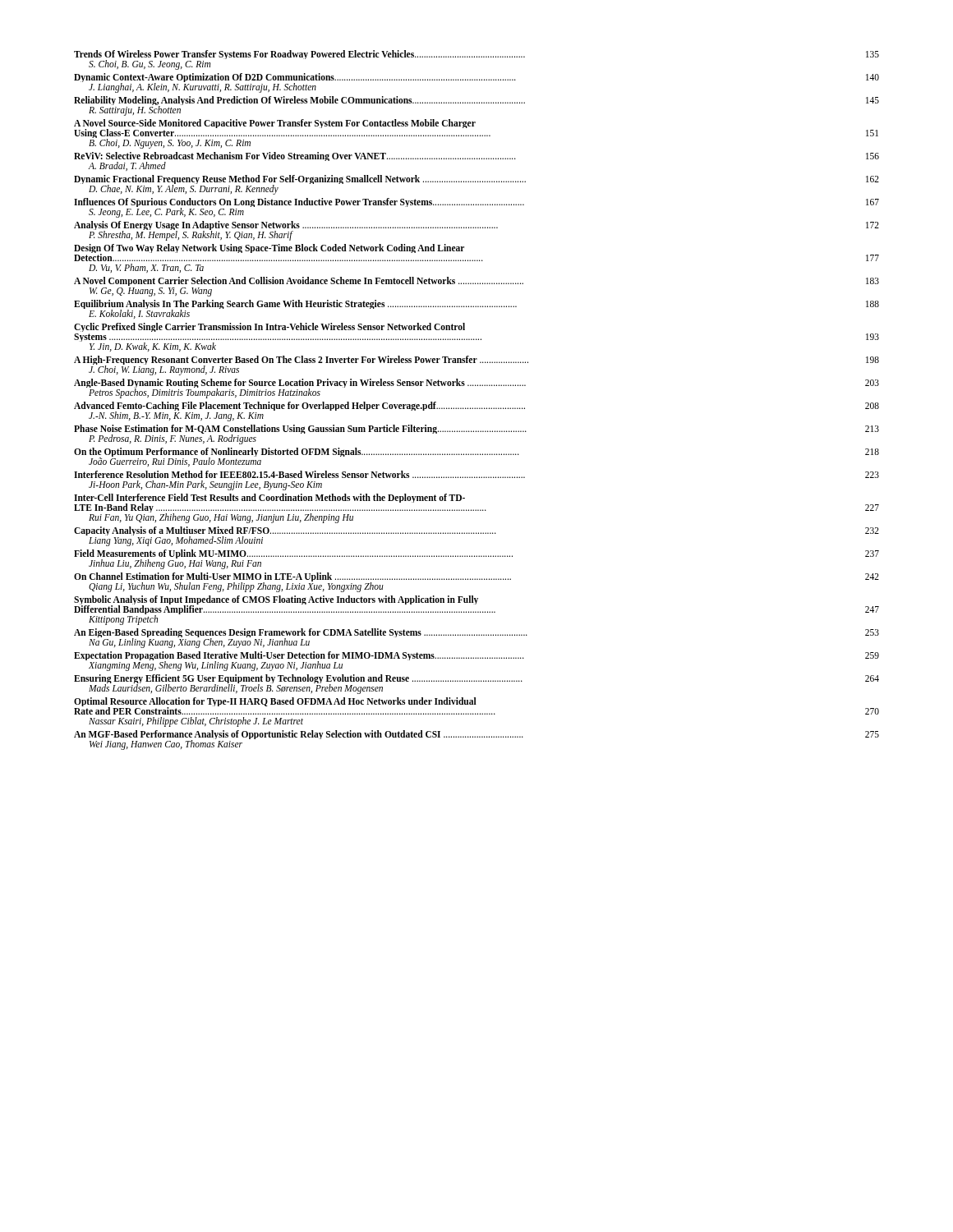Locate the list item containing "Phase Noise Estimation"
The image size is (953, 1232).
point(476,434)
